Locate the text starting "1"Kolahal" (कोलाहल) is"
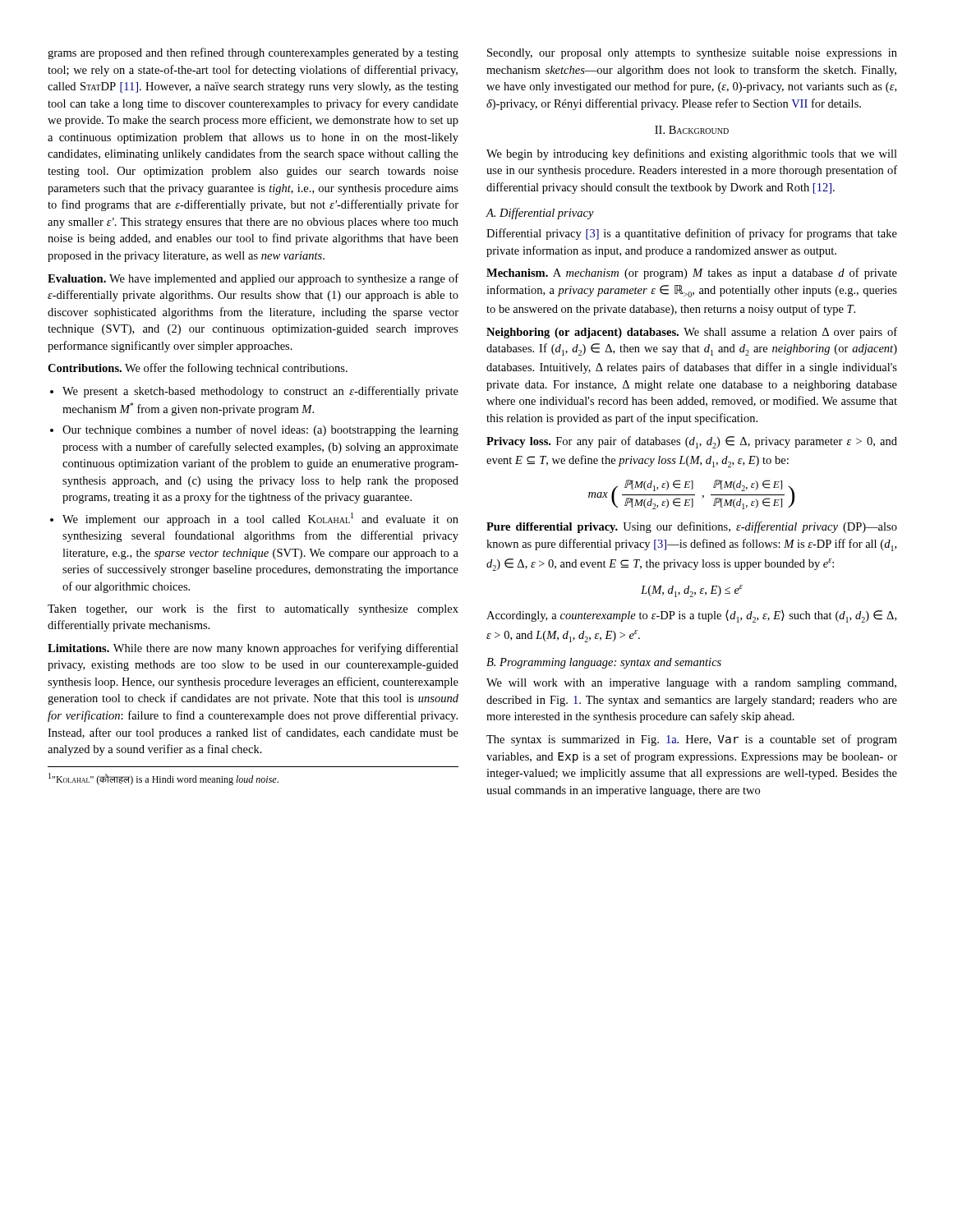Image resolution: width=953 pixels, height=1232 pixels. point(253,776)
